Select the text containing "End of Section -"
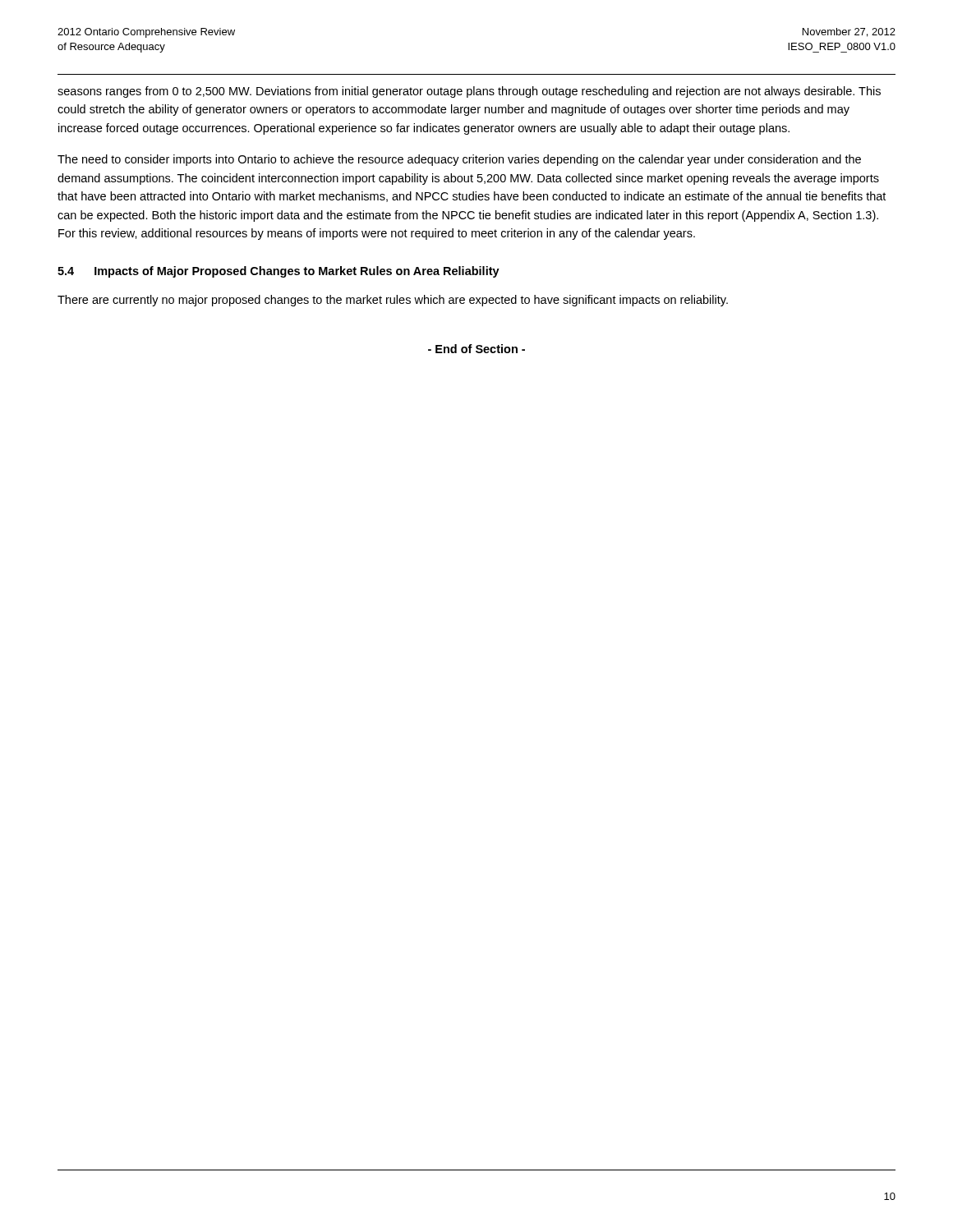Screen dimensions: 1232x953 [x=476, y=349]
